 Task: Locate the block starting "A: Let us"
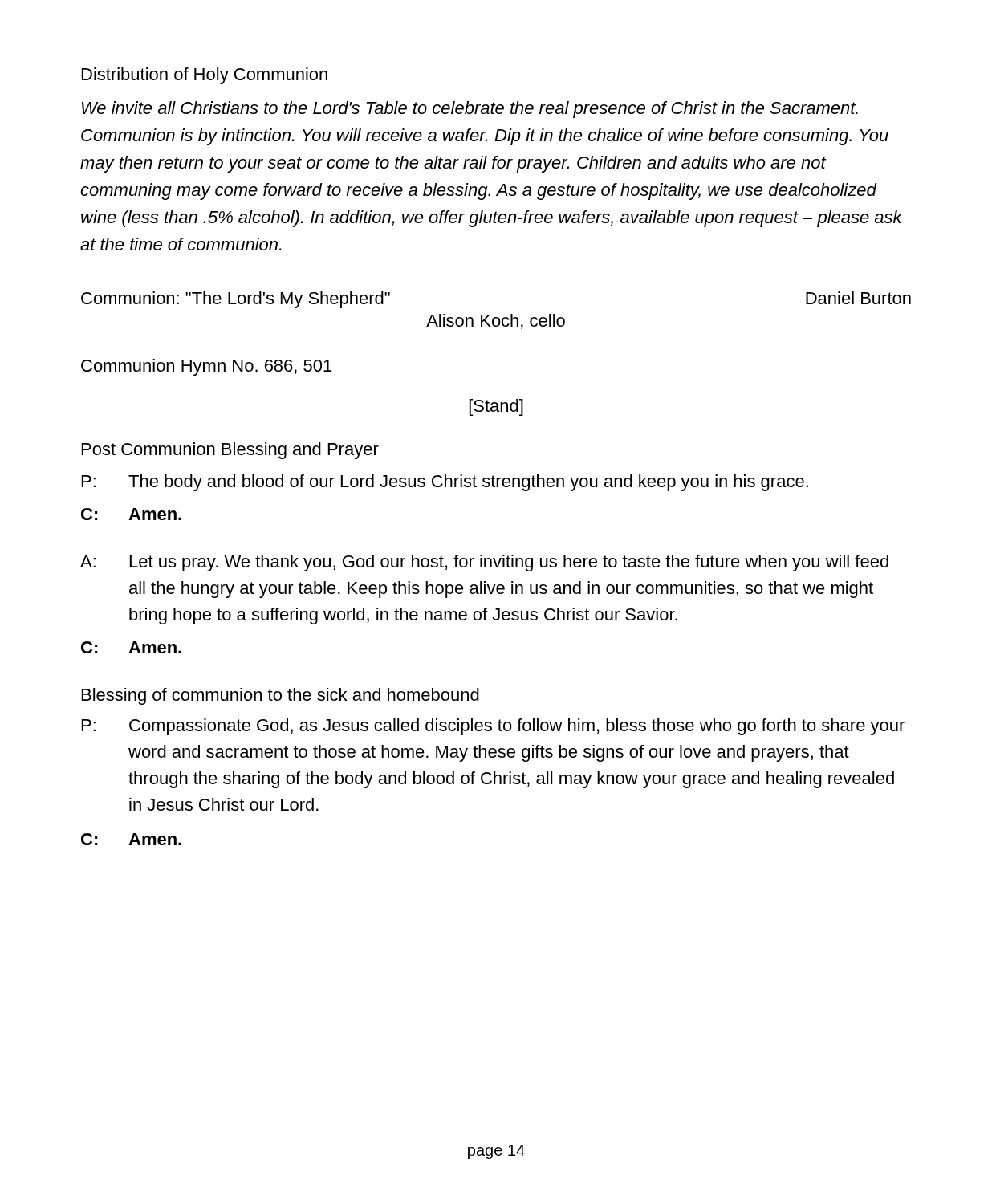[496, 588]
